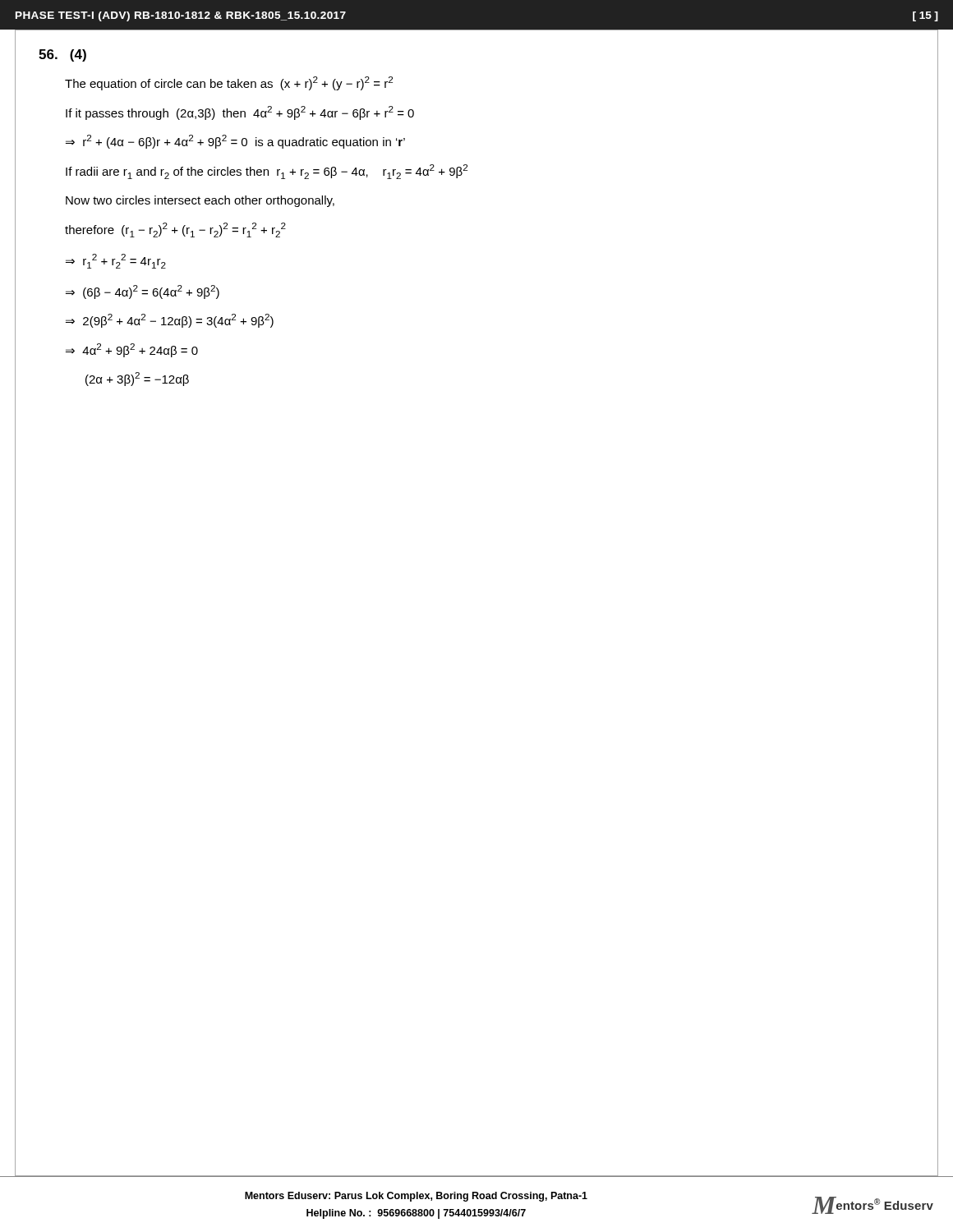Find the text block with the text "The equation of circle can be taken as"
Image resolution: width=953 pixels, height=1232 pixels.
pyautogui.click(x=229, y=82)
